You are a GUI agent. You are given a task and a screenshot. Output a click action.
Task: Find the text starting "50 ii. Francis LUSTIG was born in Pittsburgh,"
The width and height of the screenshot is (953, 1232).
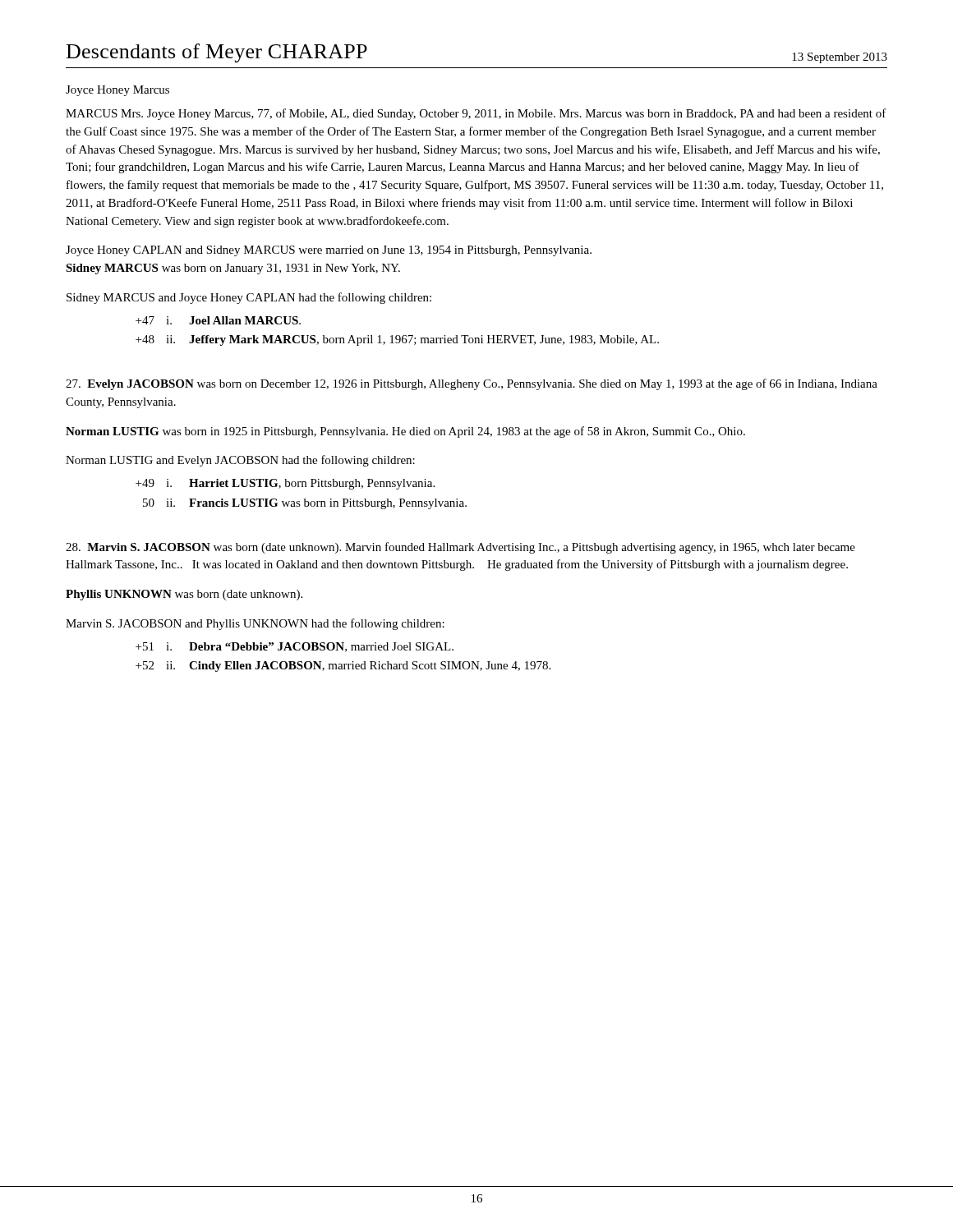[305, 504]
